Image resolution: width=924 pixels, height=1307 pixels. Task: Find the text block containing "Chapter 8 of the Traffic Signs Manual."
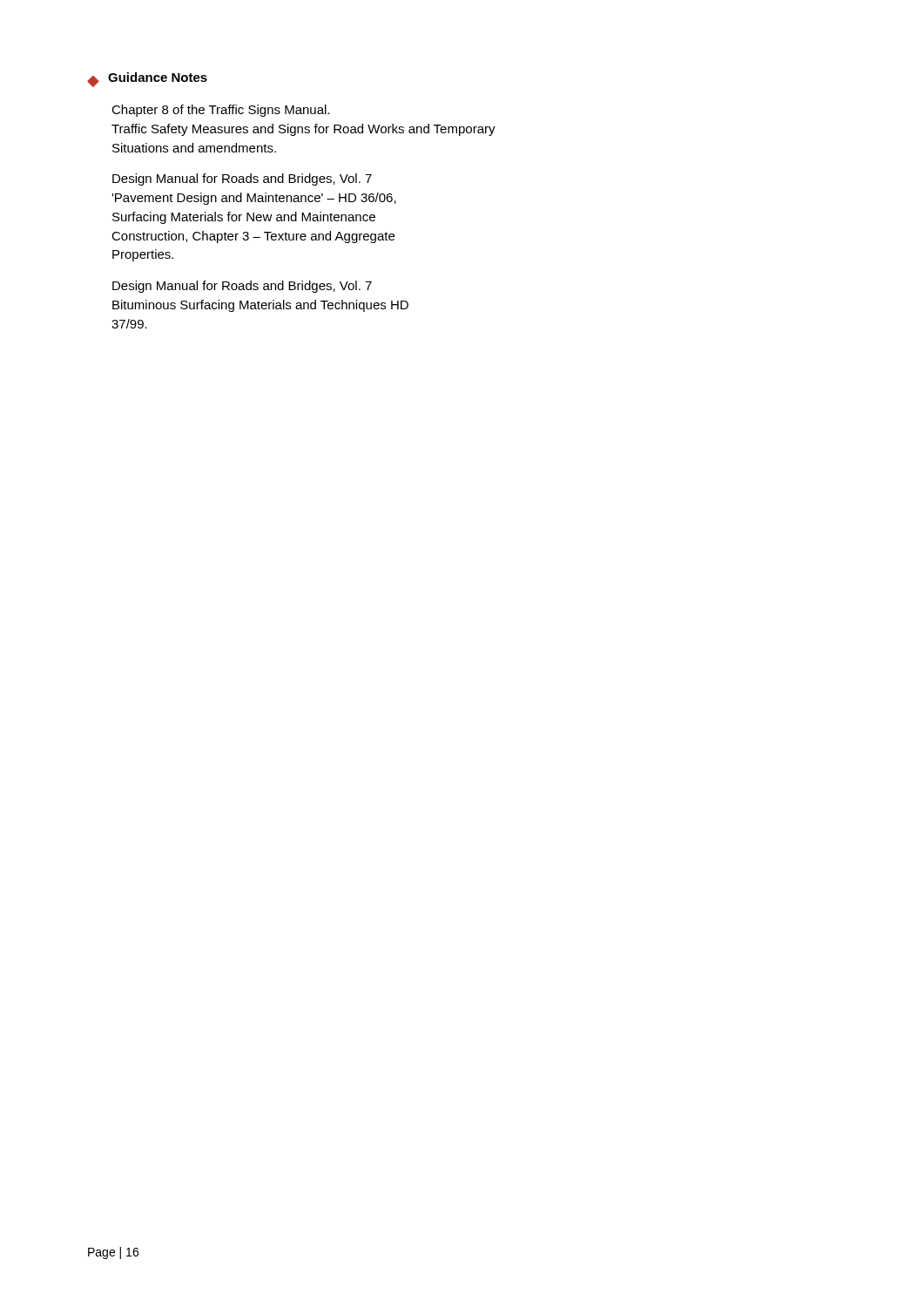click(x=303, y=128)
